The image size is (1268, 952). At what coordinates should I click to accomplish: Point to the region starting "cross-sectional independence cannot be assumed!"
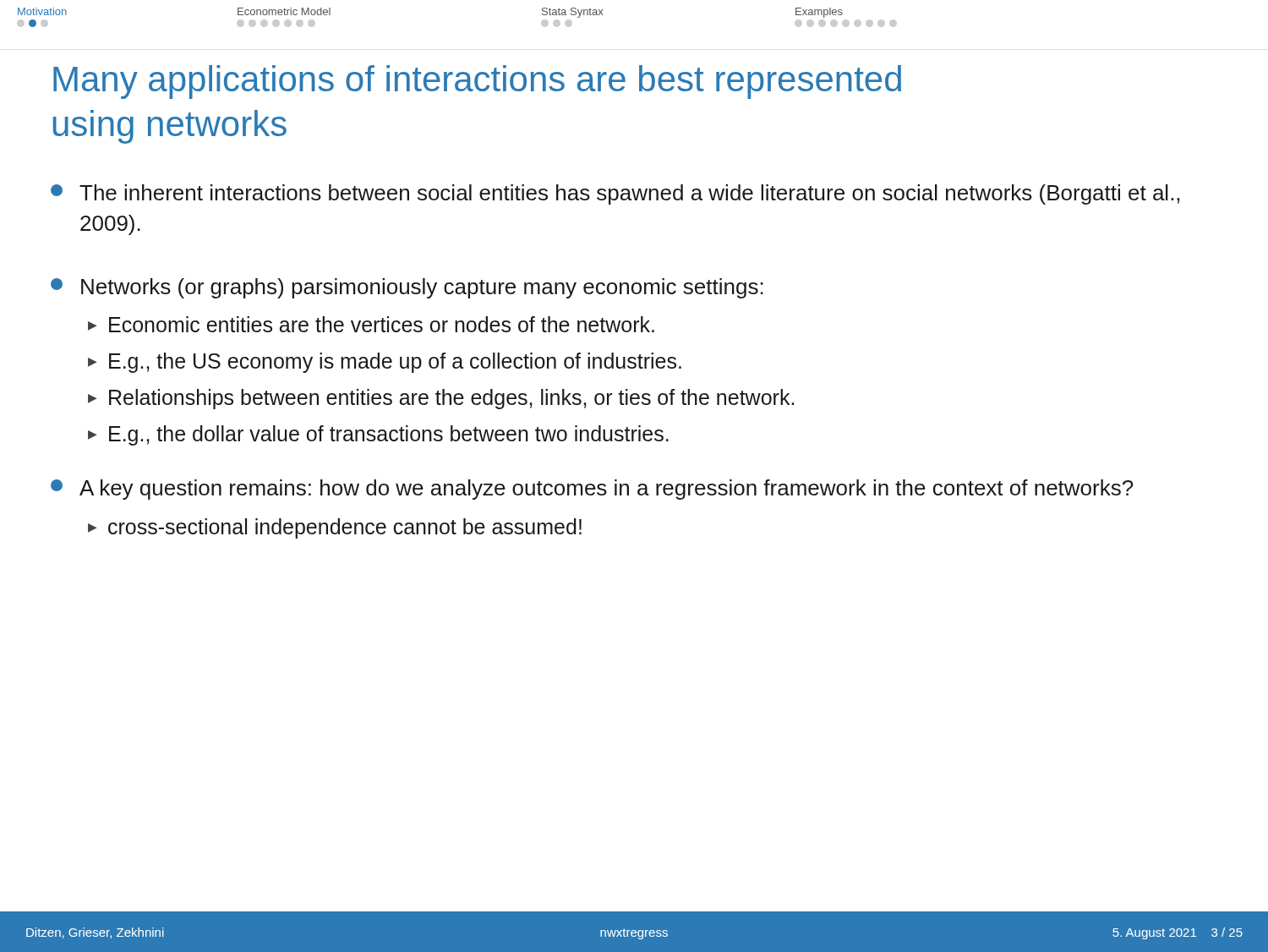pyautogui.click(x=336, y=527)
